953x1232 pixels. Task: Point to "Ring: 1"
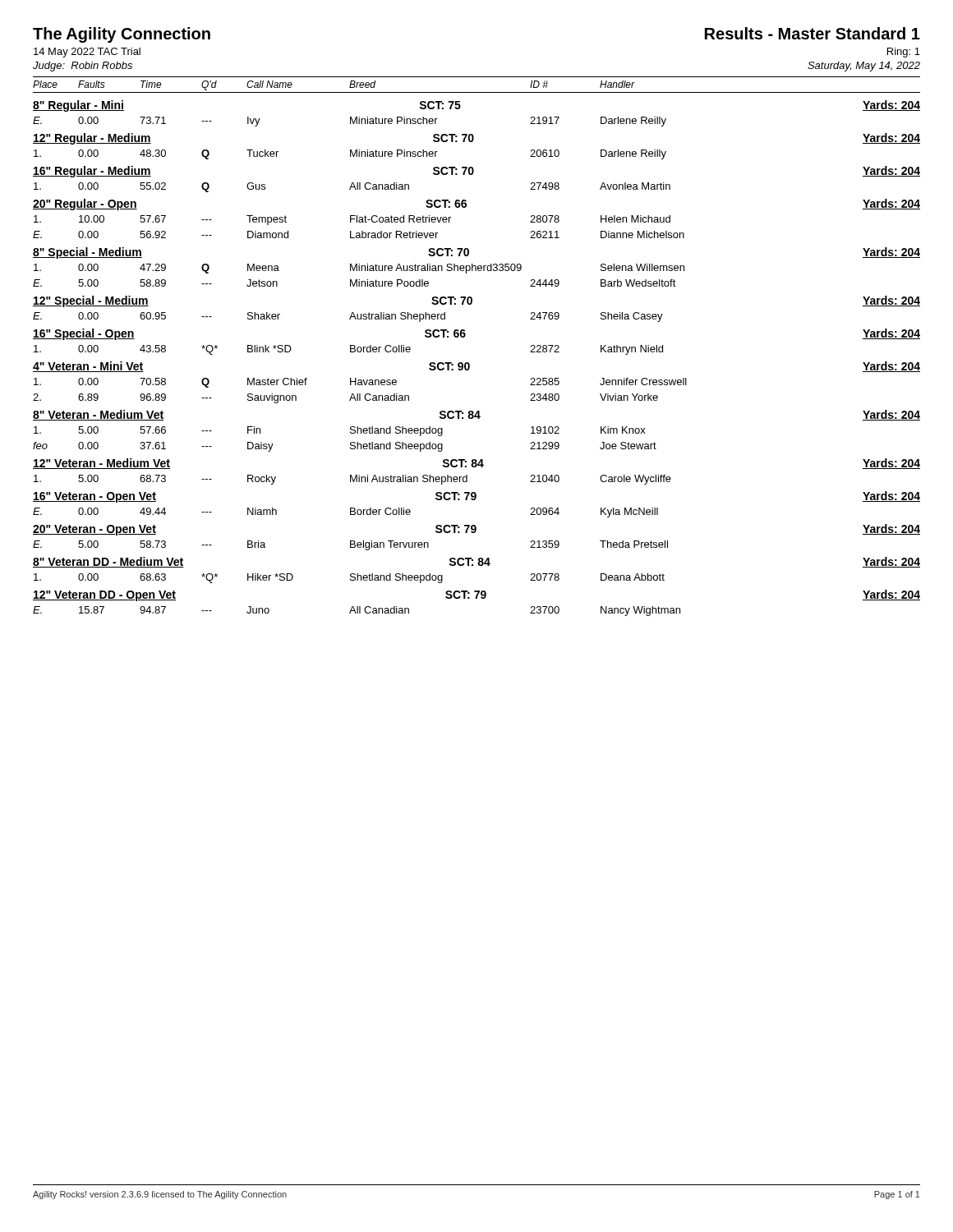coord(903,51)
